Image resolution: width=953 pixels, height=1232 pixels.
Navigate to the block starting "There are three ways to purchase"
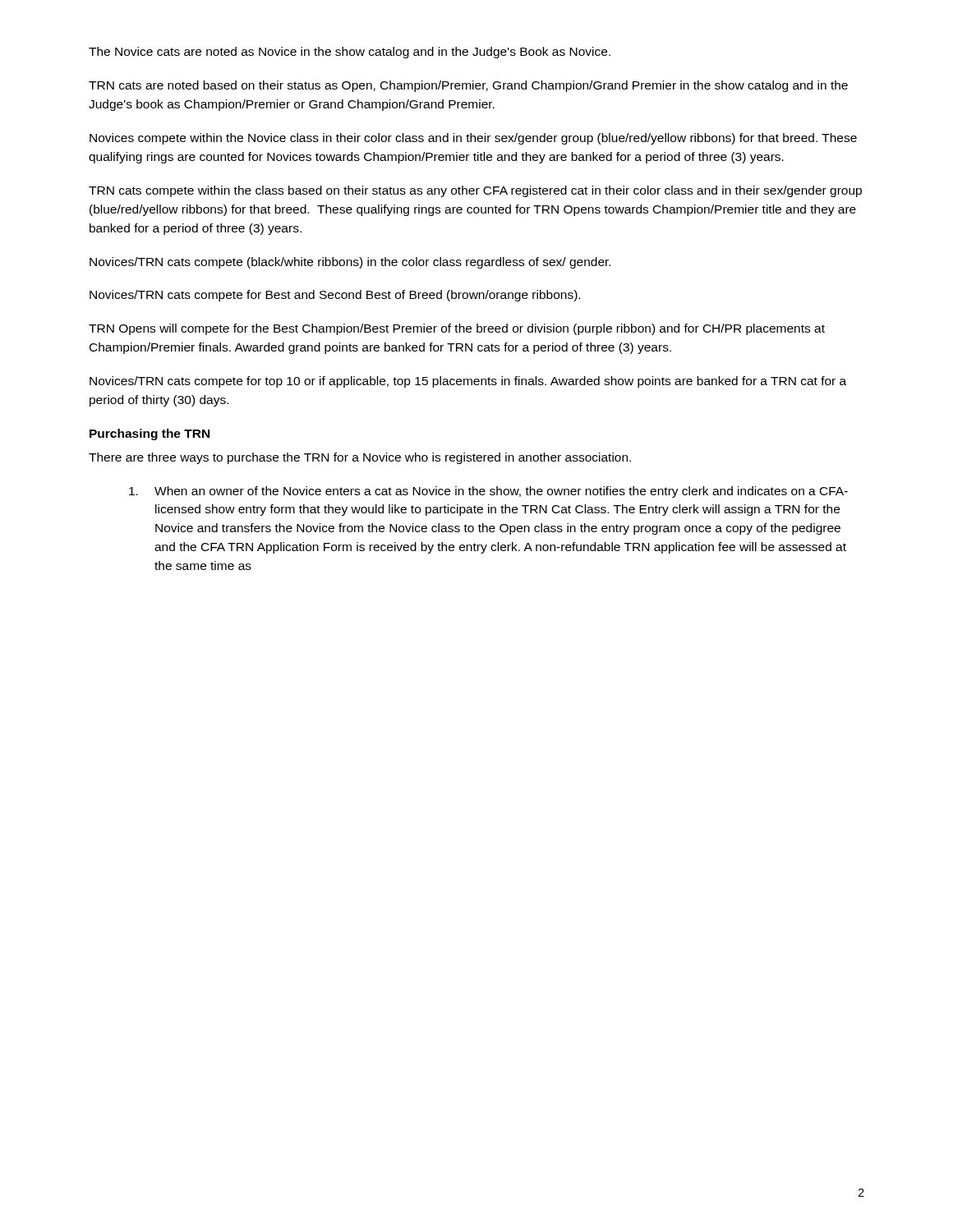pyautogui.click(x=360, y=457)
